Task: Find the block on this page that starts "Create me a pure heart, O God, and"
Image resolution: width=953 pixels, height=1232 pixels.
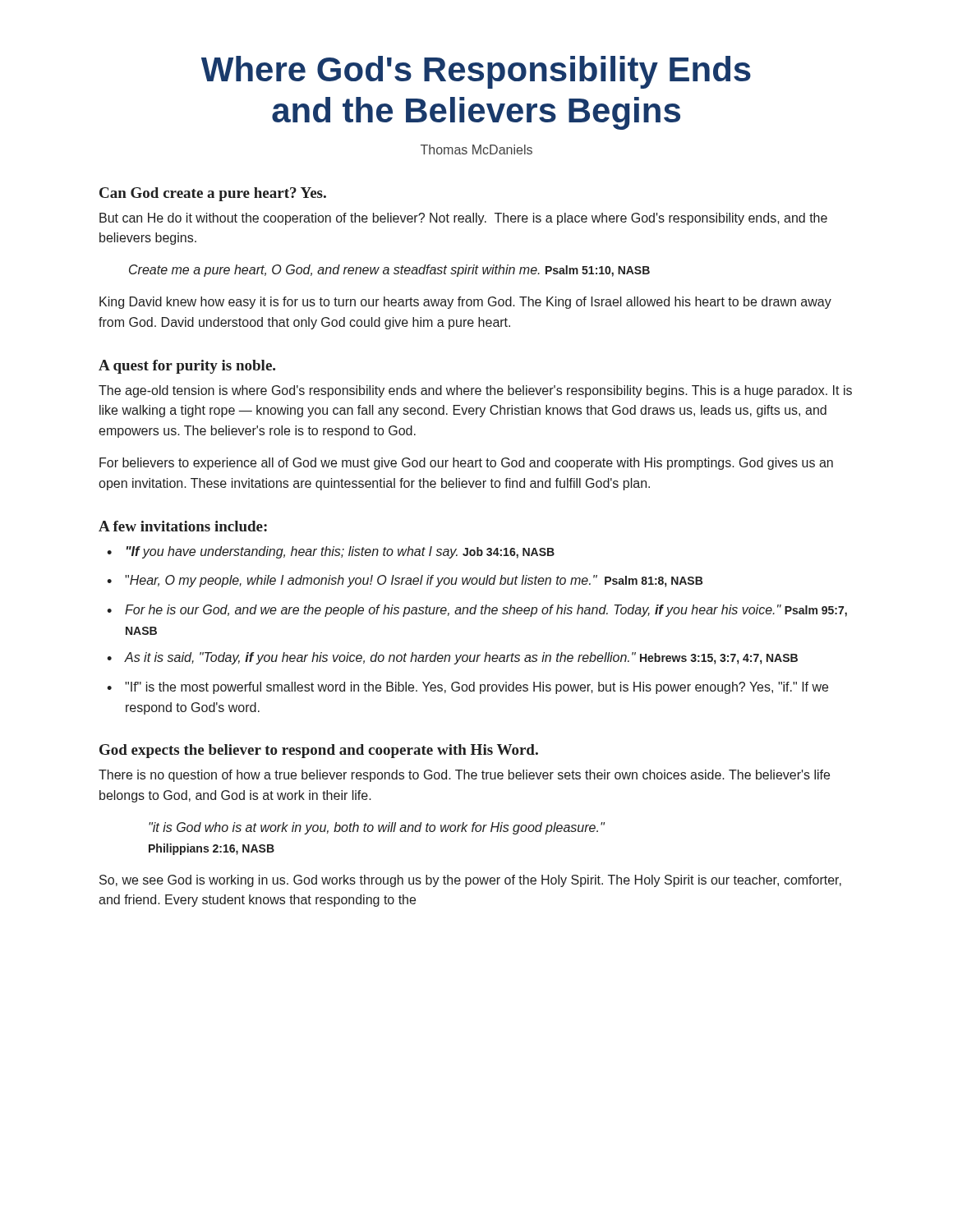Action: point(389,270)
